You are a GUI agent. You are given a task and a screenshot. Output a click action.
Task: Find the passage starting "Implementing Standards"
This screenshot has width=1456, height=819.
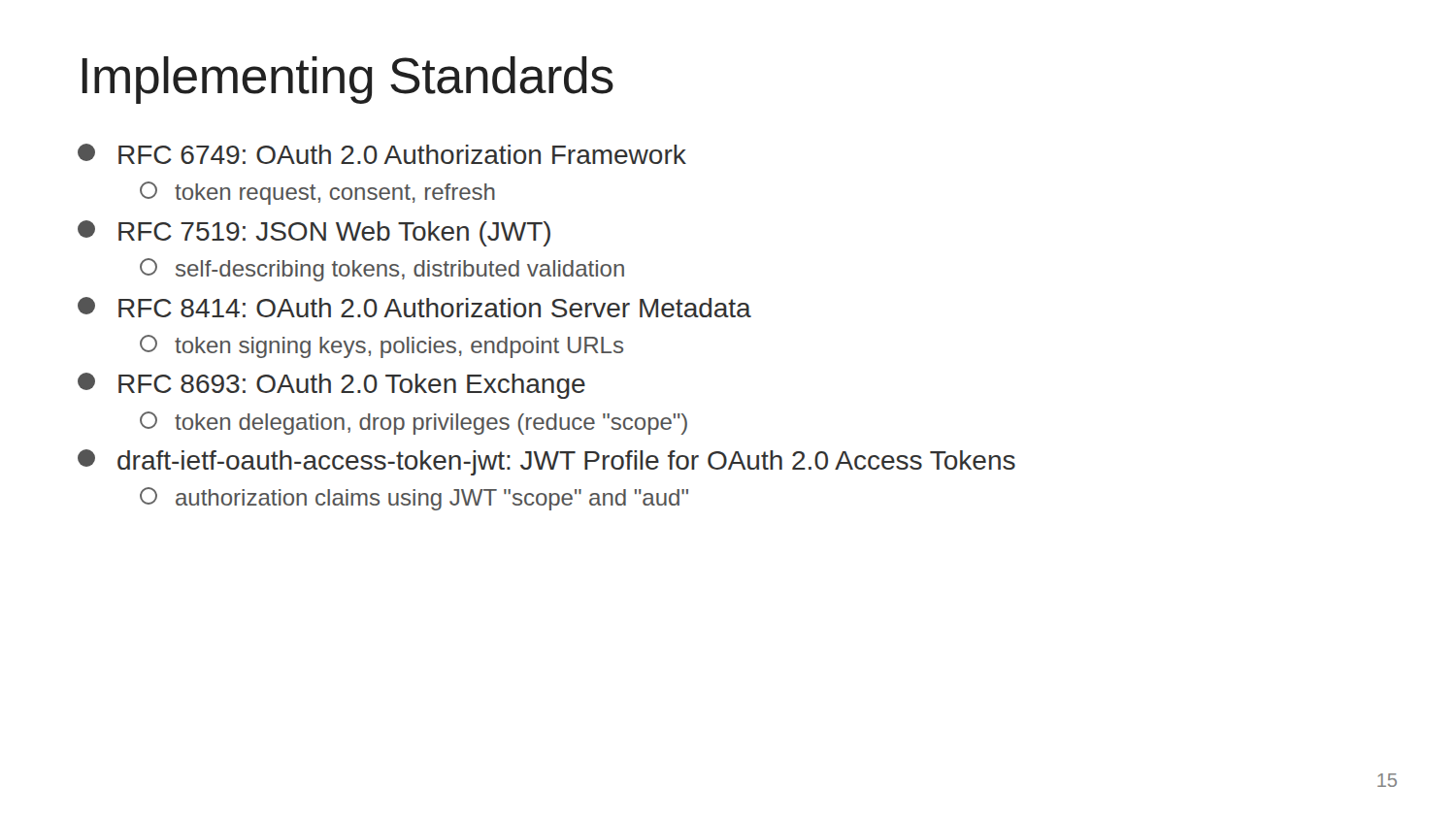(x=348, y=80)
